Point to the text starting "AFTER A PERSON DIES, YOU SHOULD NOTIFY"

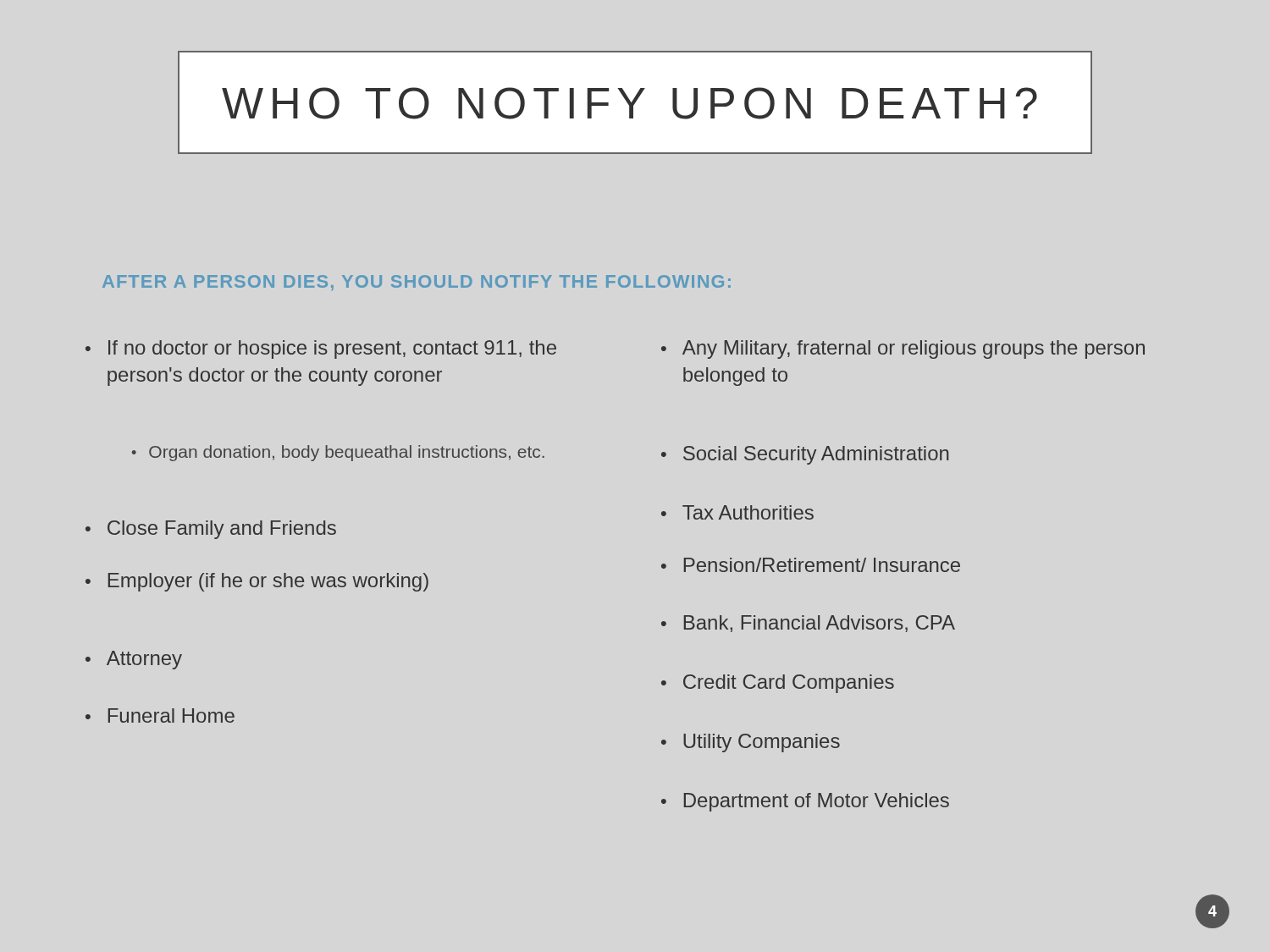pyautogui.click(x=417, y=281)
